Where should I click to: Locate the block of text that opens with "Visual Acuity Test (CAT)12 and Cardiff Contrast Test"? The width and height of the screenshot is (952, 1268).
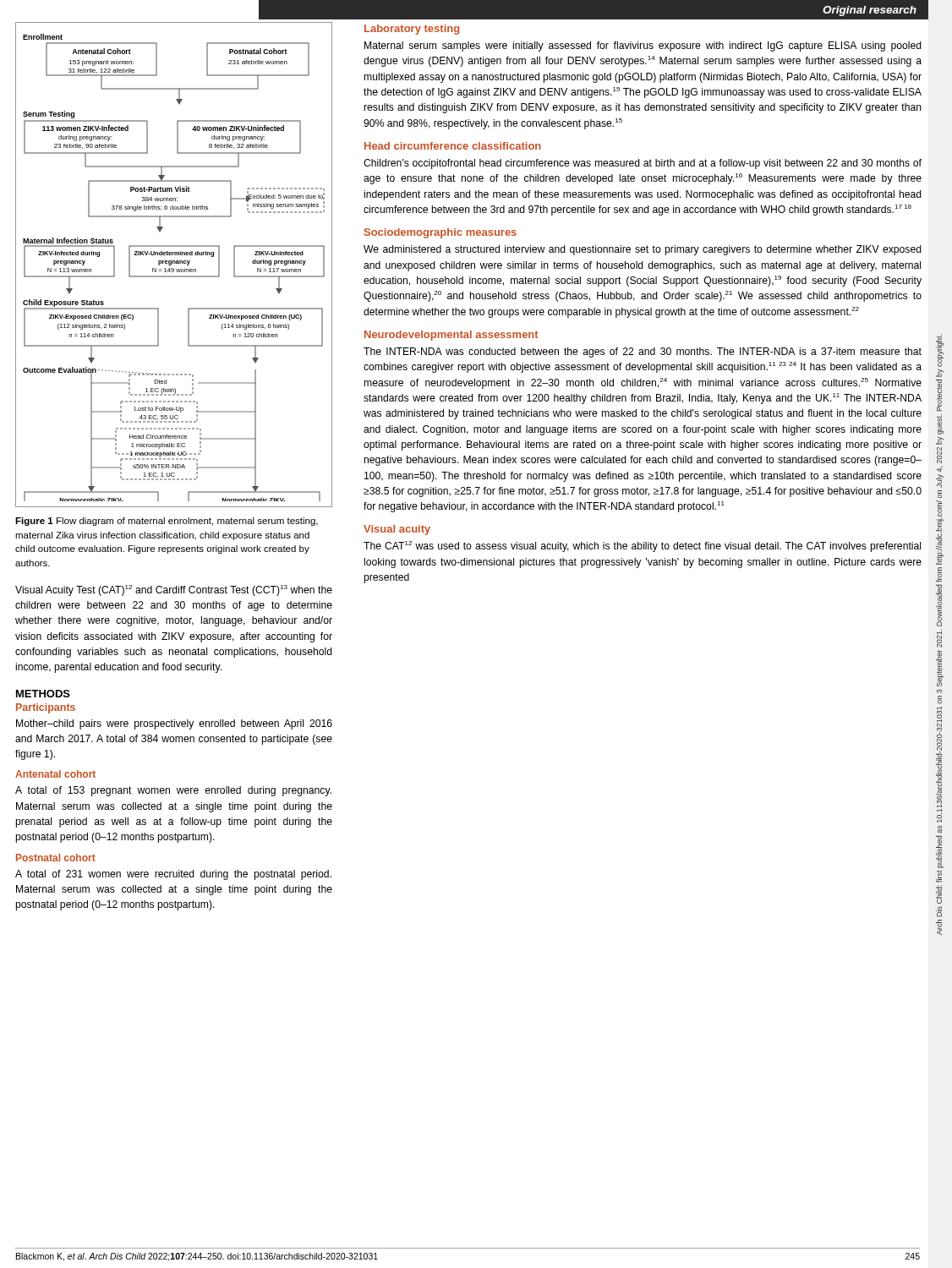pos(174,628)
